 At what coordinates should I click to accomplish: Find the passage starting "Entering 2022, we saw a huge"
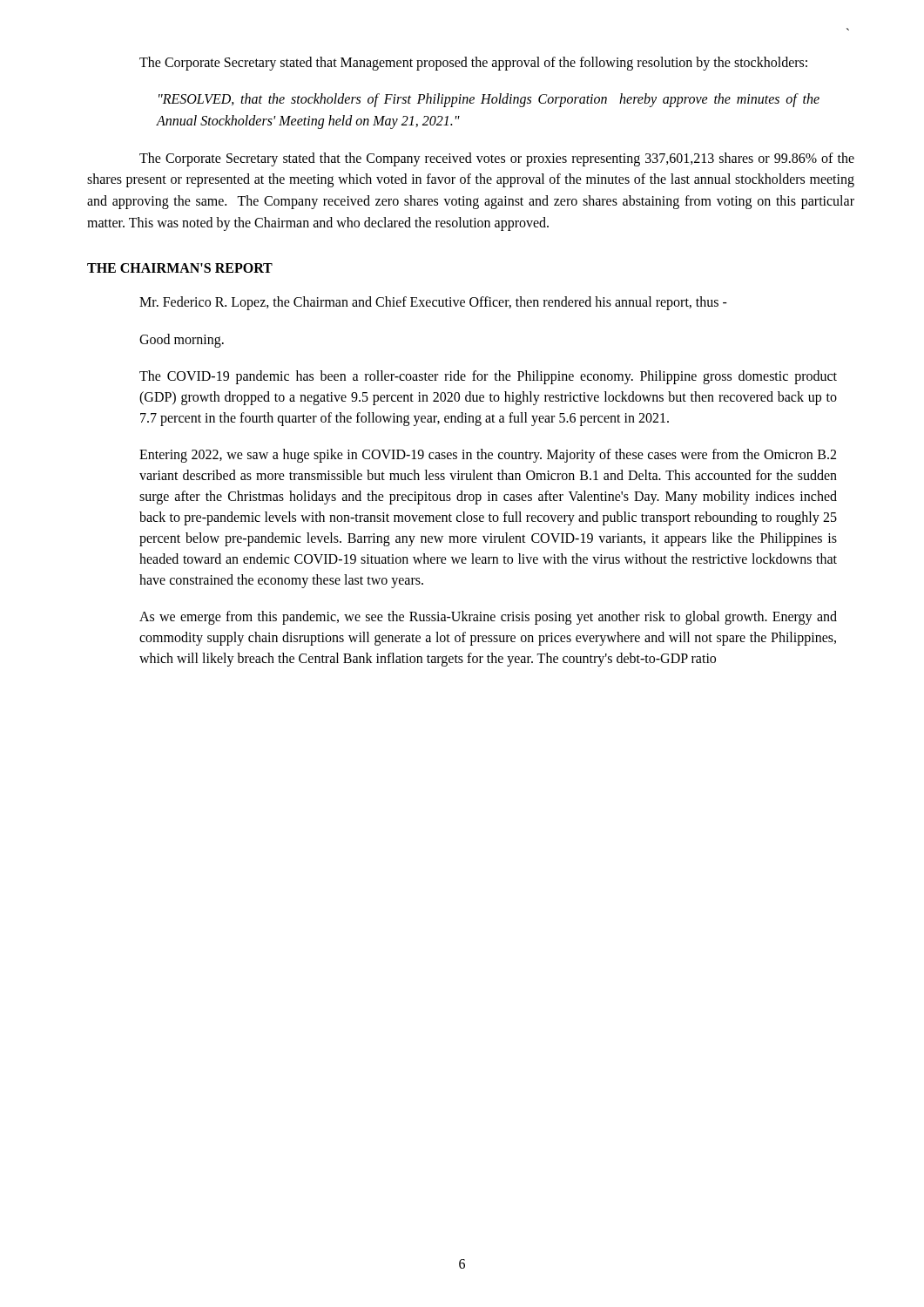tap(488, 518)
